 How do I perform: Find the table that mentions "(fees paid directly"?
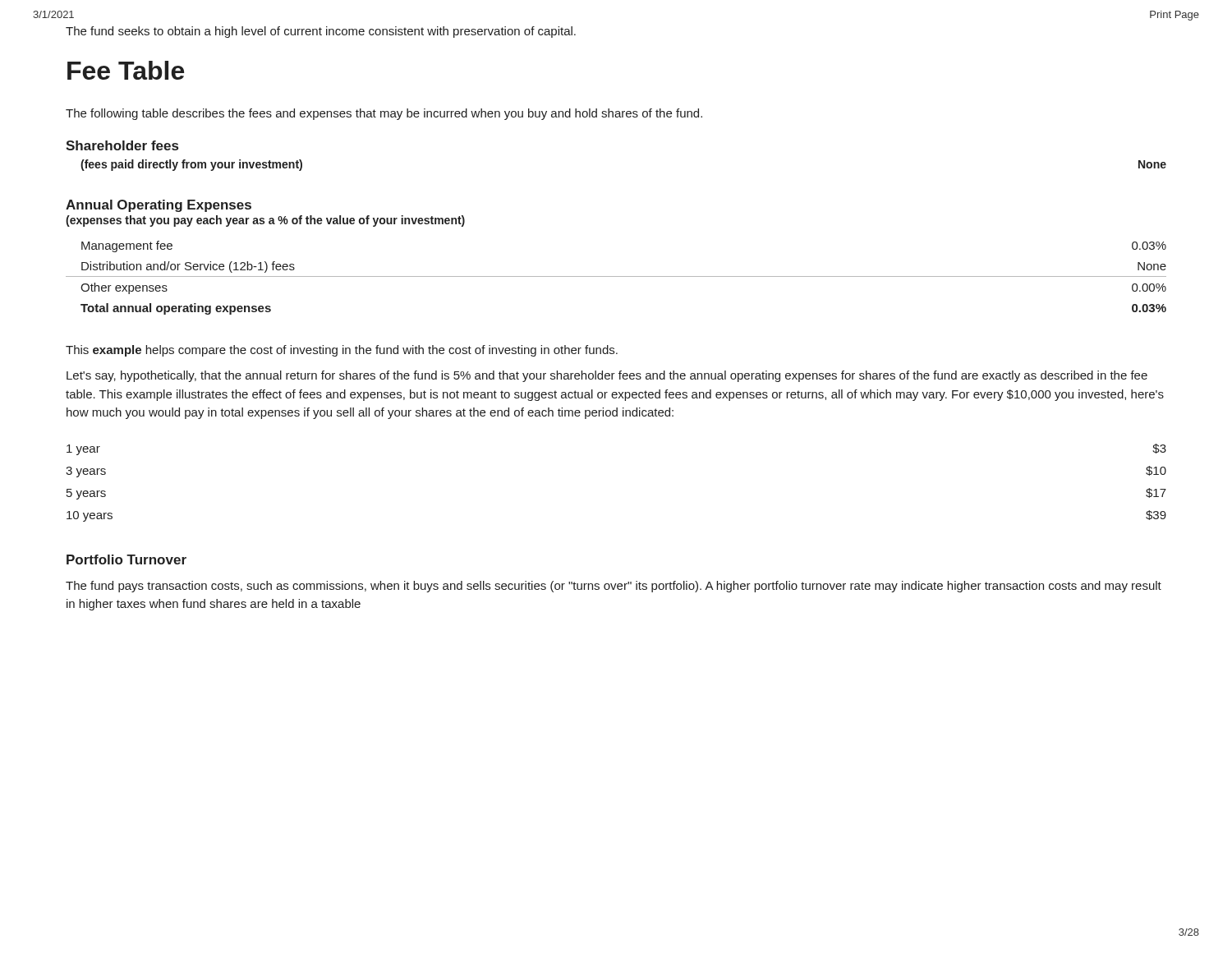coord(616,164)
